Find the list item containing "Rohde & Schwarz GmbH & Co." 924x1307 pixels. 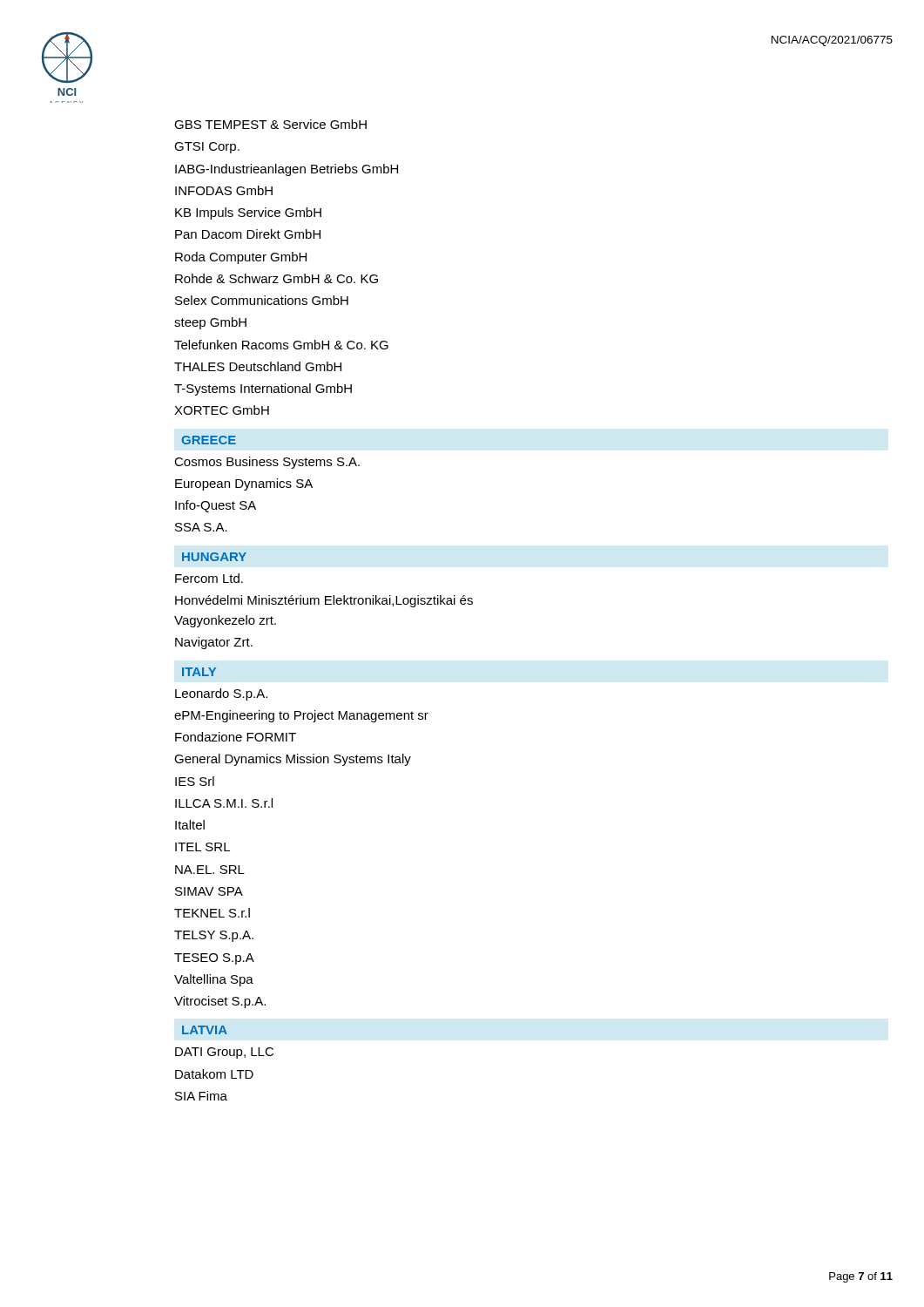(277, 278)
